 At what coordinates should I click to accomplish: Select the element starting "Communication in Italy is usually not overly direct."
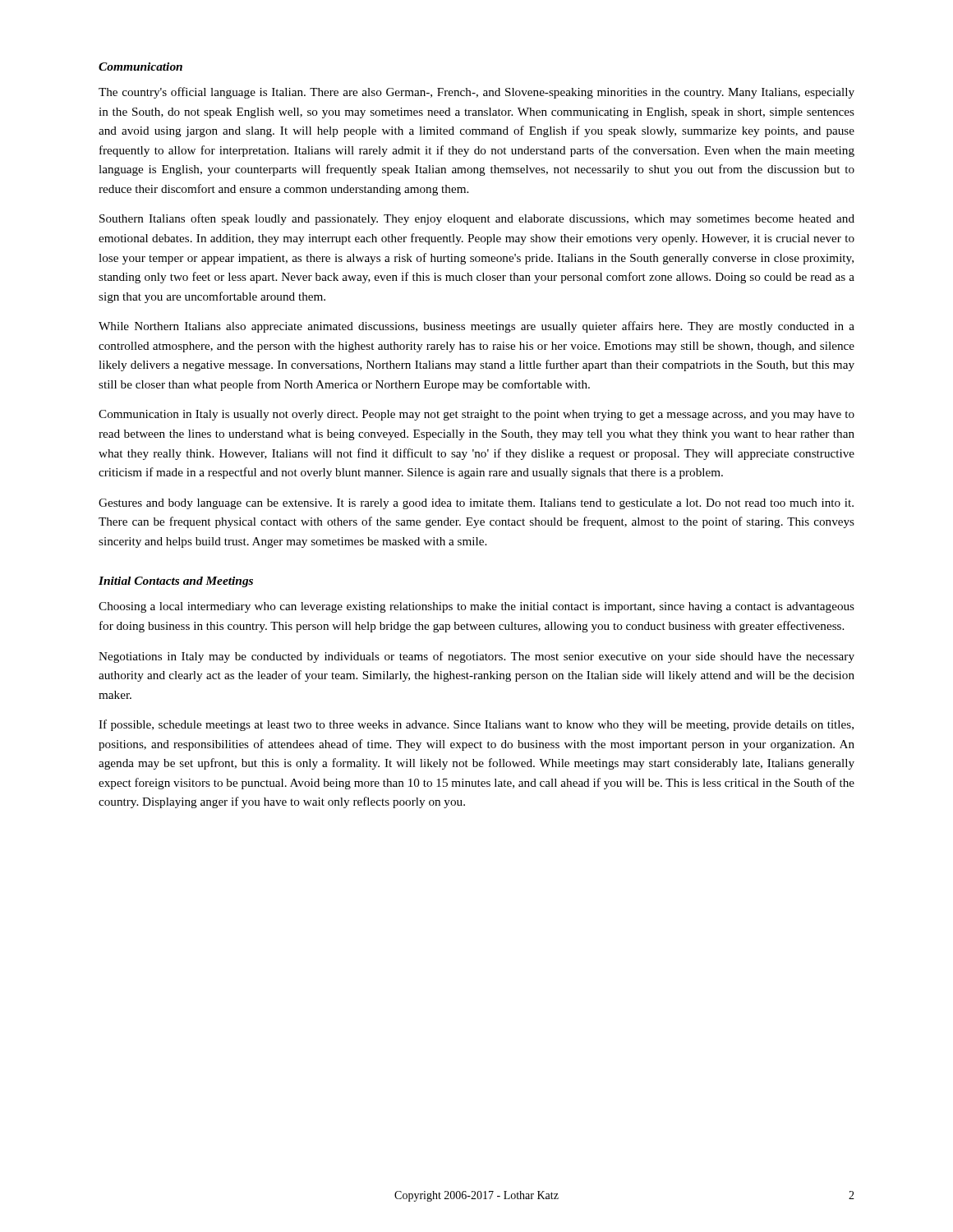click(x=476, y=443)
